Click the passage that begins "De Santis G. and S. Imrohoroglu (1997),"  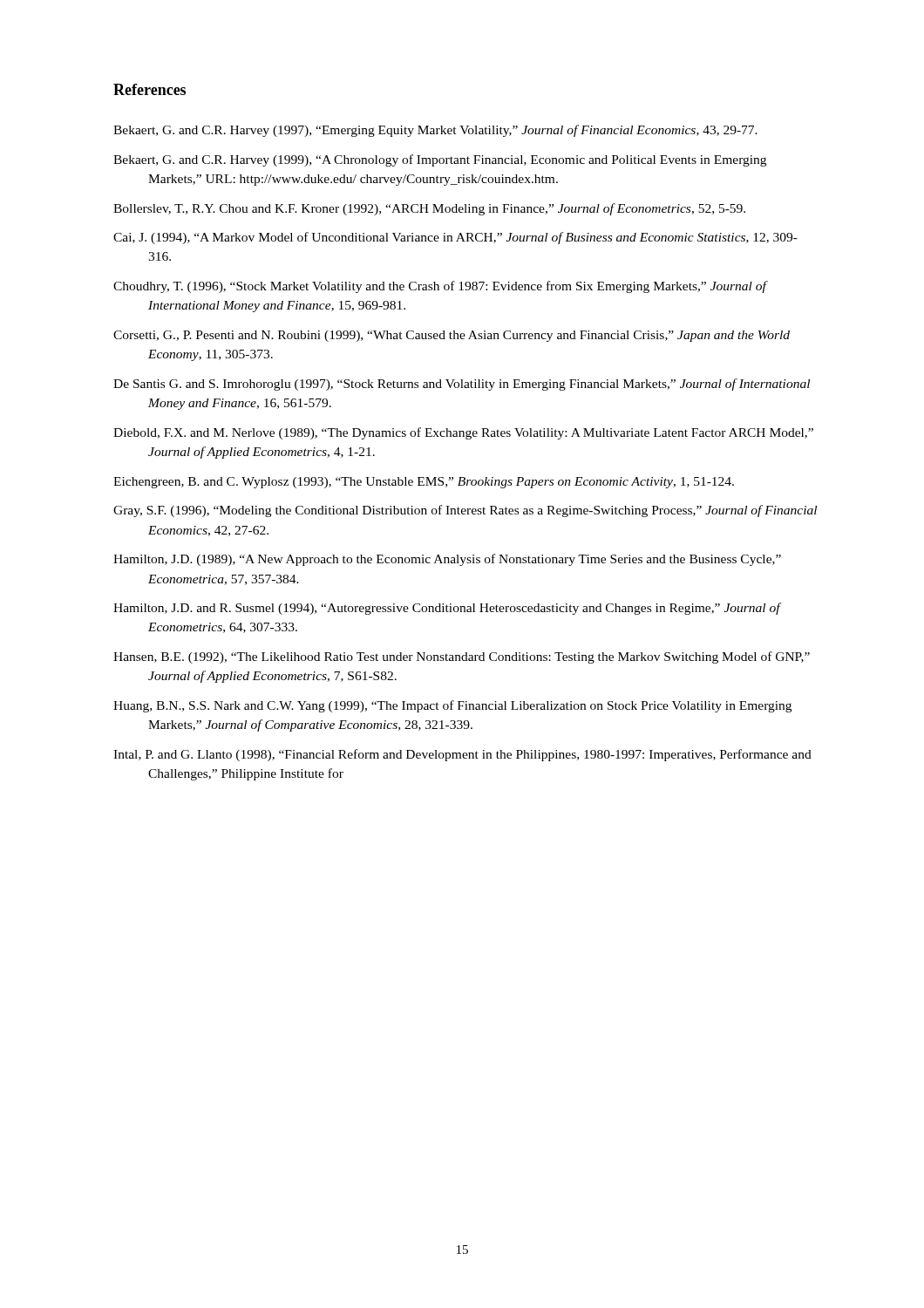tap(462, 393)
